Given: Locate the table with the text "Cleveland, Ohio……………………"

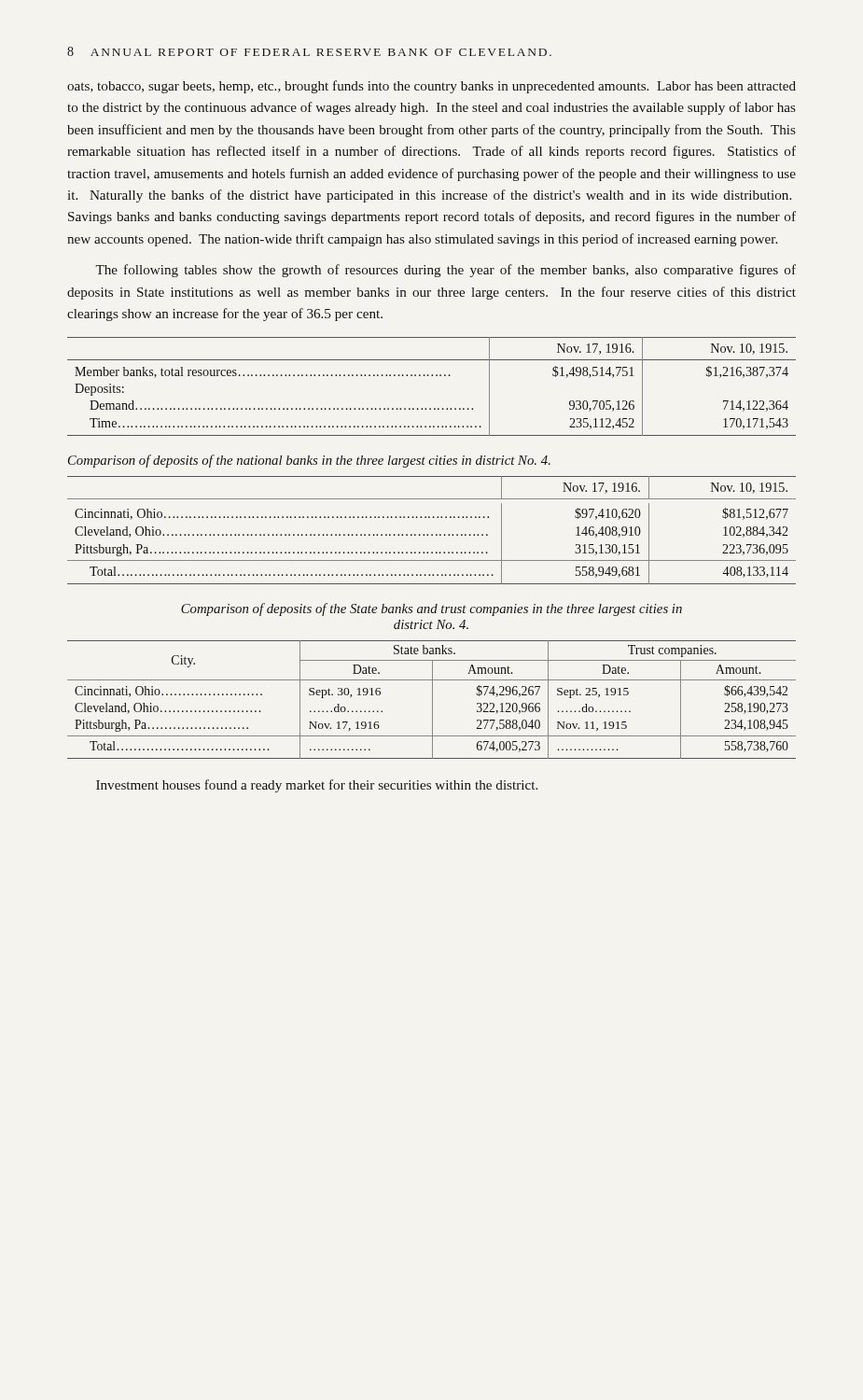Looking at the screenshot, I should point(432,700).
